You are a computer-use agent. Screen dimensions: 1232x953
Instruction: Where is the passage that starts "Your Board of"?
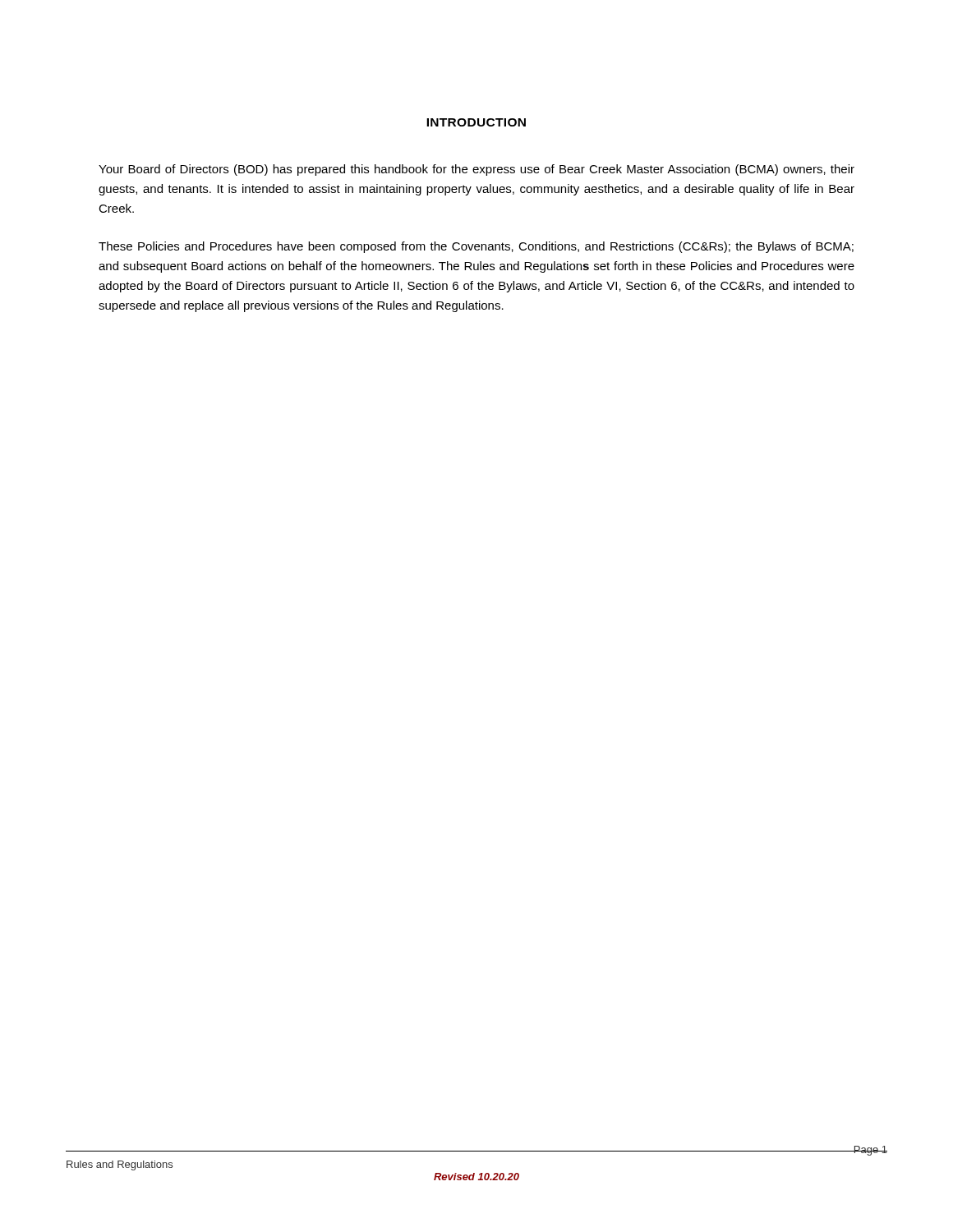point(476,188)
